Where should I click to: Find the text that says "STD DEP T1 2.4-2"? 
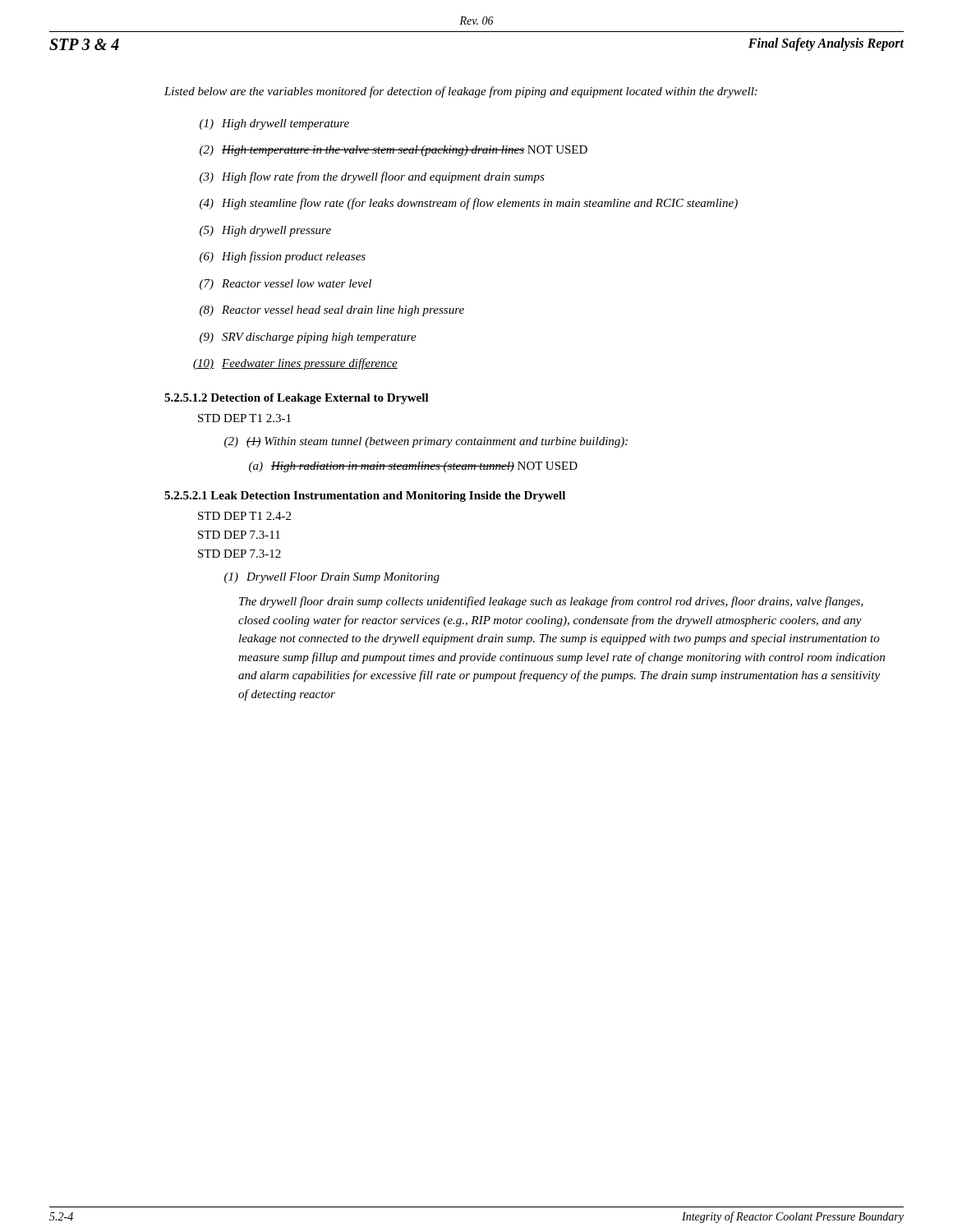point(244,515)
